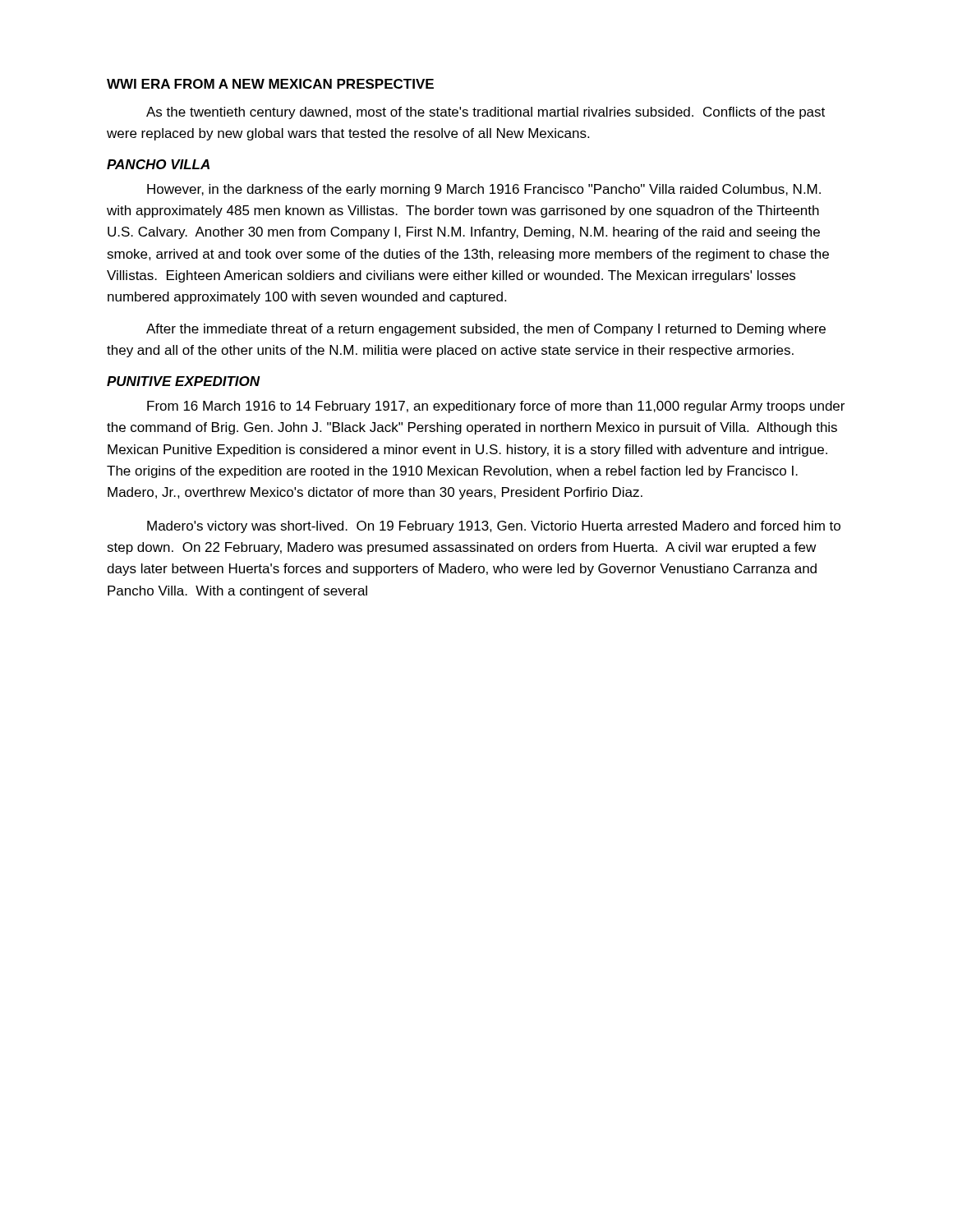Navigate to the passage starting "WWI ERA FROM A NEW"
The image size is (953, 1232).
coord(271,84)
